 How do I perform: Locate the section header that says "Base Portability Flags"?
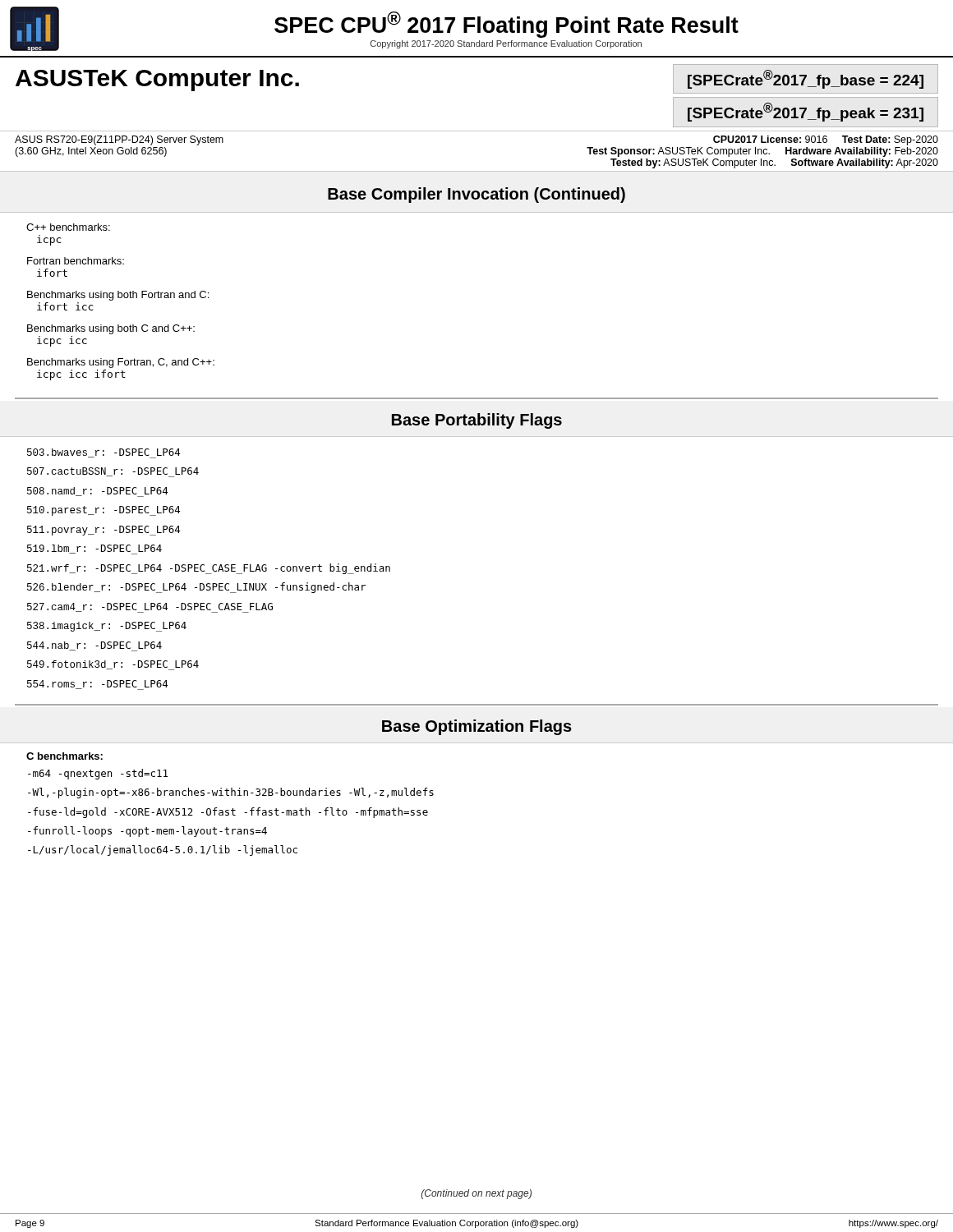click(x=476, y=419)
